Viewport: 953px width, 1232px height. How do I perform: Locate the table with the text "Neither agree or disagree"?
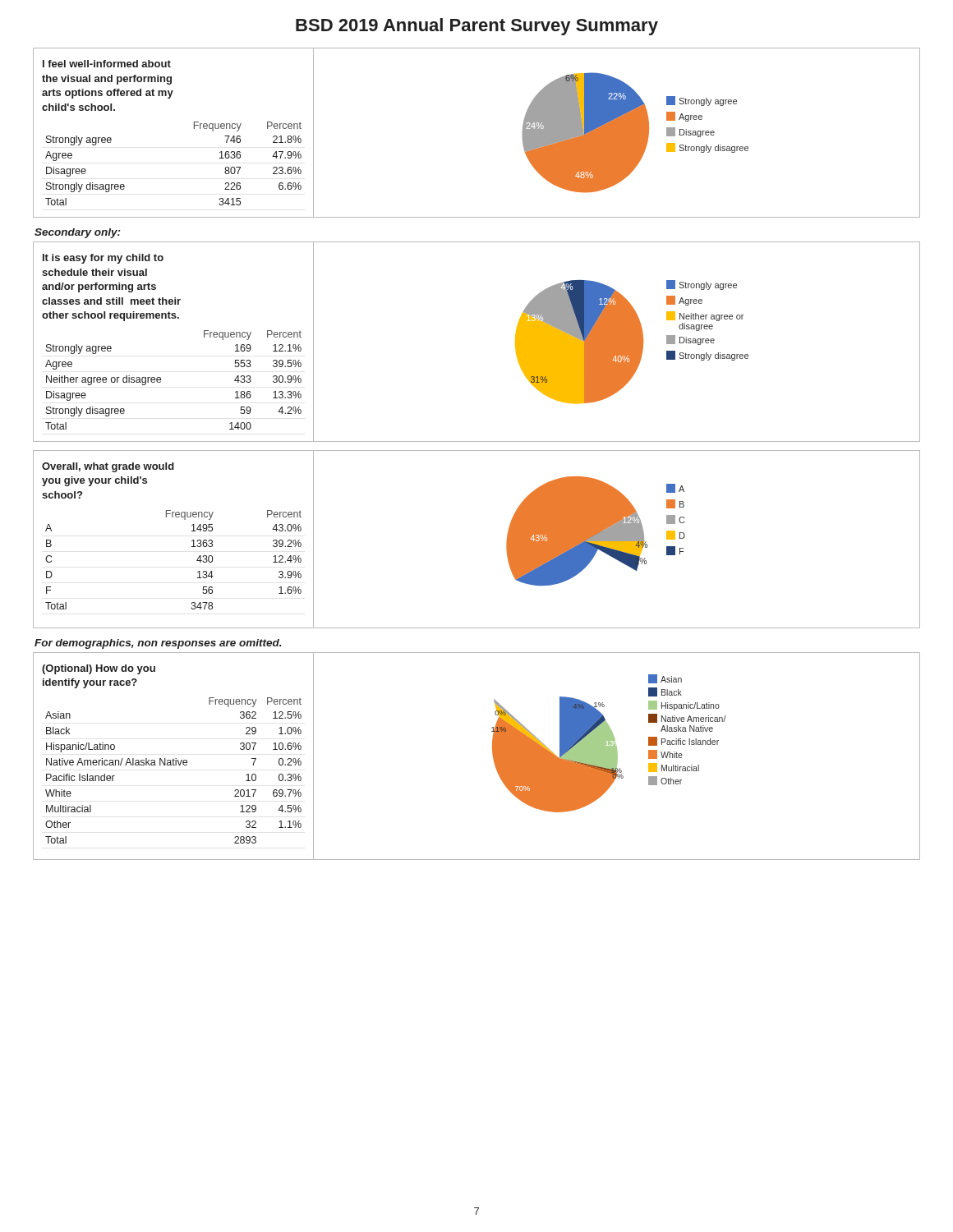tap(476, 342)
